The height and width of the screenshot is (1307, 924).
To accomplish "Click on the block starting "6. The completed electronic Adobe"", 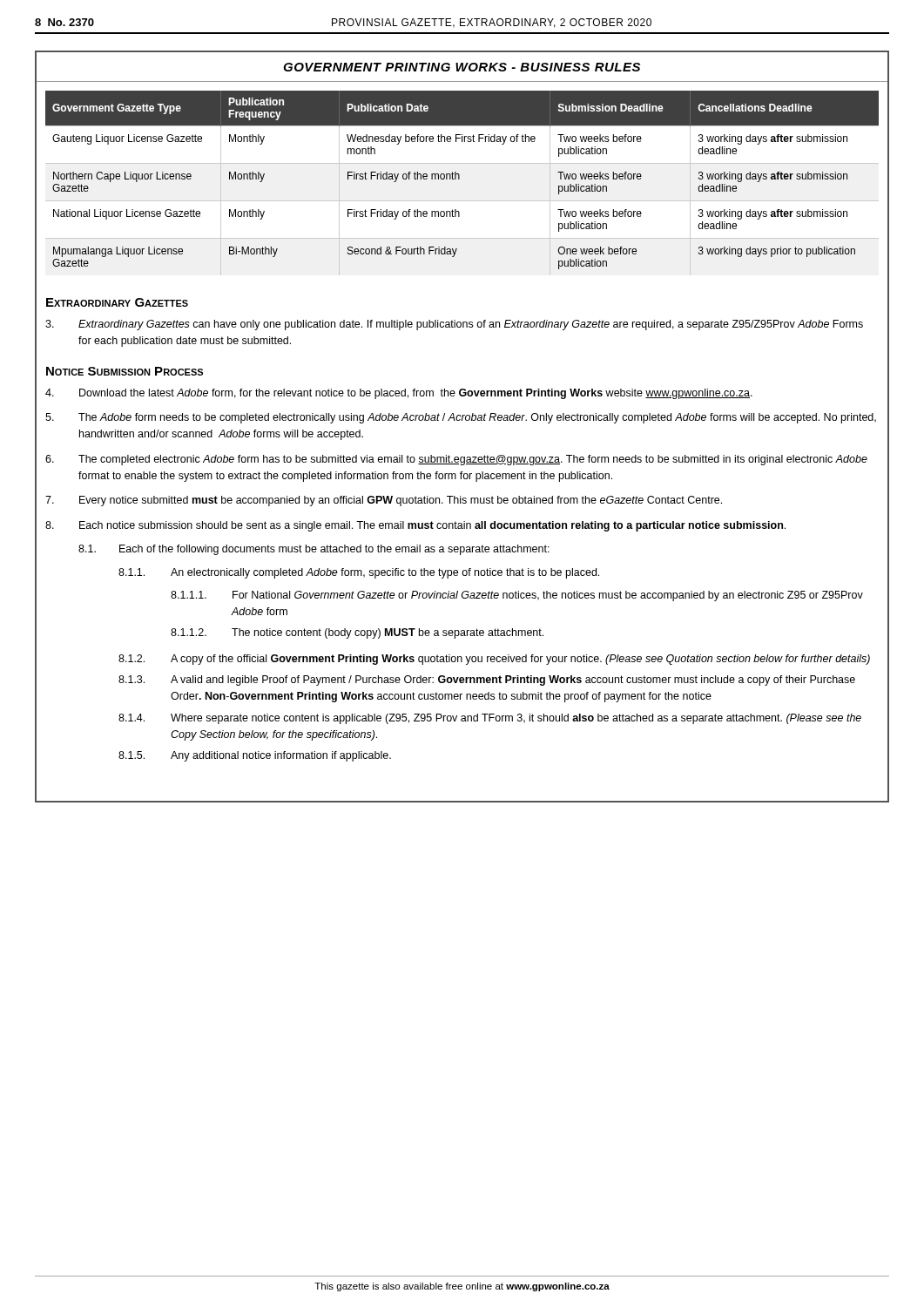I will (x=462, y=468).
